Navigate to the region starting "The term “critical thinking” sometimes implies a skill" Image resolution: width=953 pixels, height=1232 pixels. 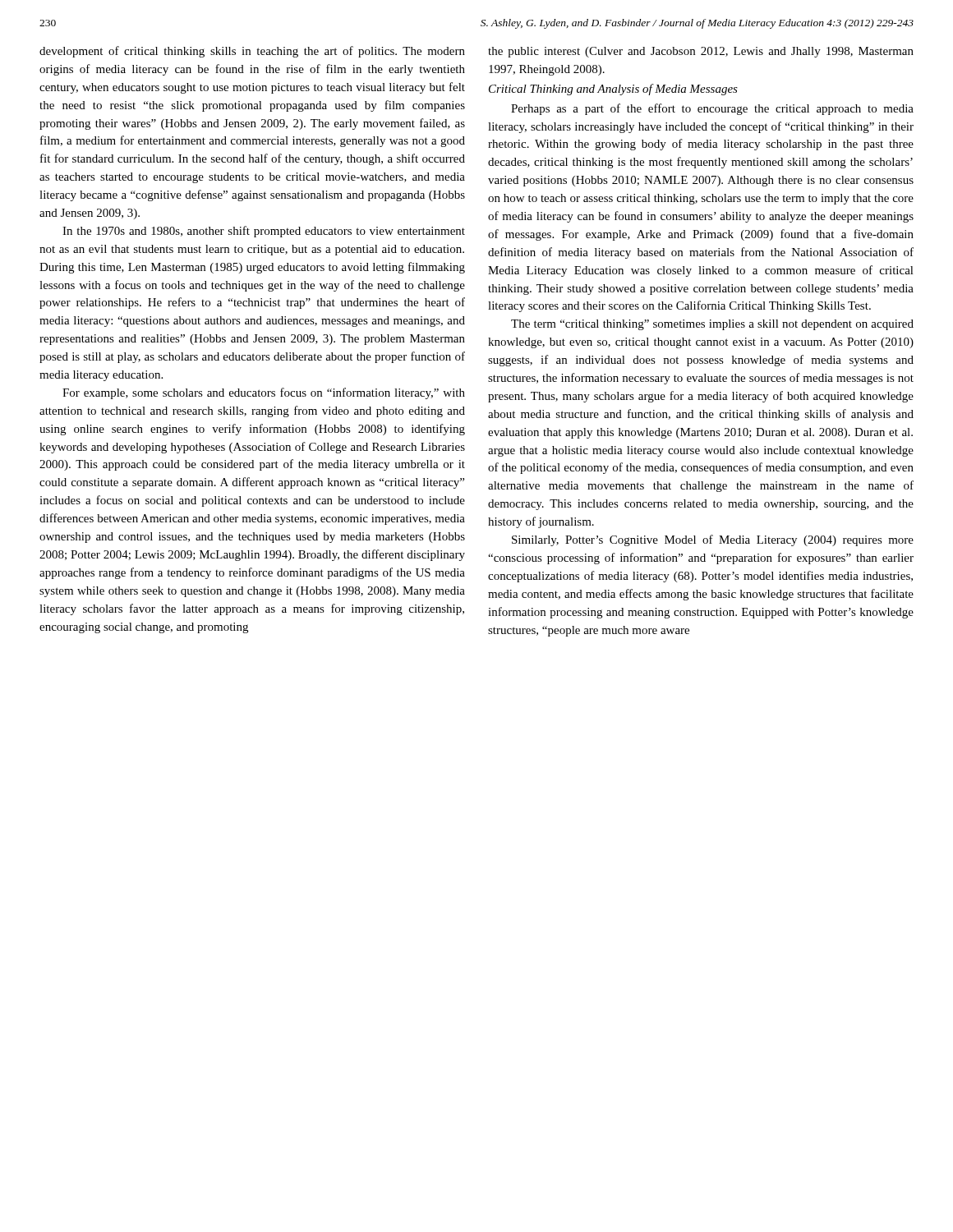tap(701, 424)
